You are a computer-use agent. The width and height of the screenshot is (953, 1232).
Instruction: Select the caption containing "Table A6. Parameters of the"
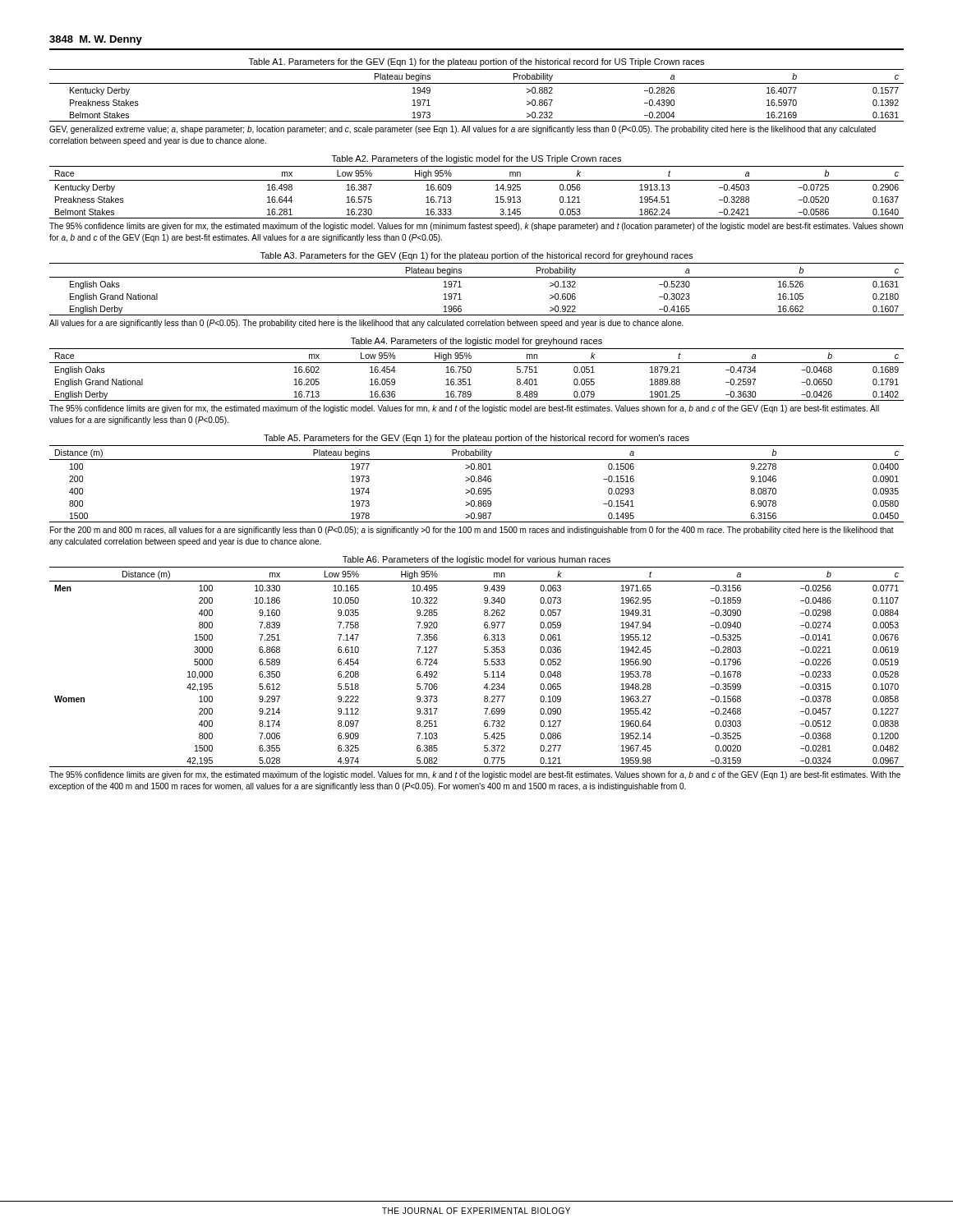pyautogui.click(x=476, y=559)
